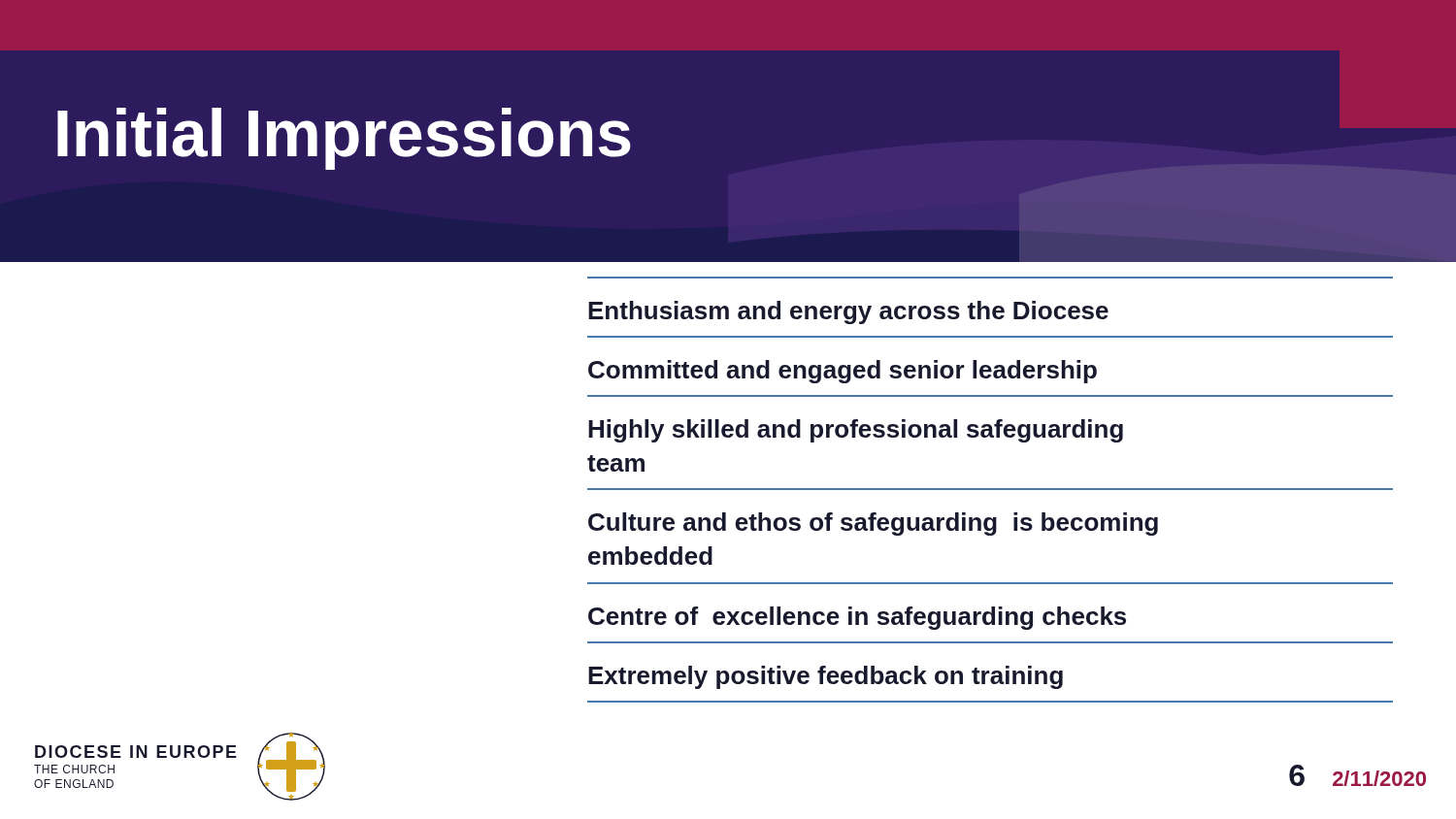Where does it say "Enthusiasm and energy across the Diocese"?
This screenshot has height=819, width=1456.
coord(990,311)
